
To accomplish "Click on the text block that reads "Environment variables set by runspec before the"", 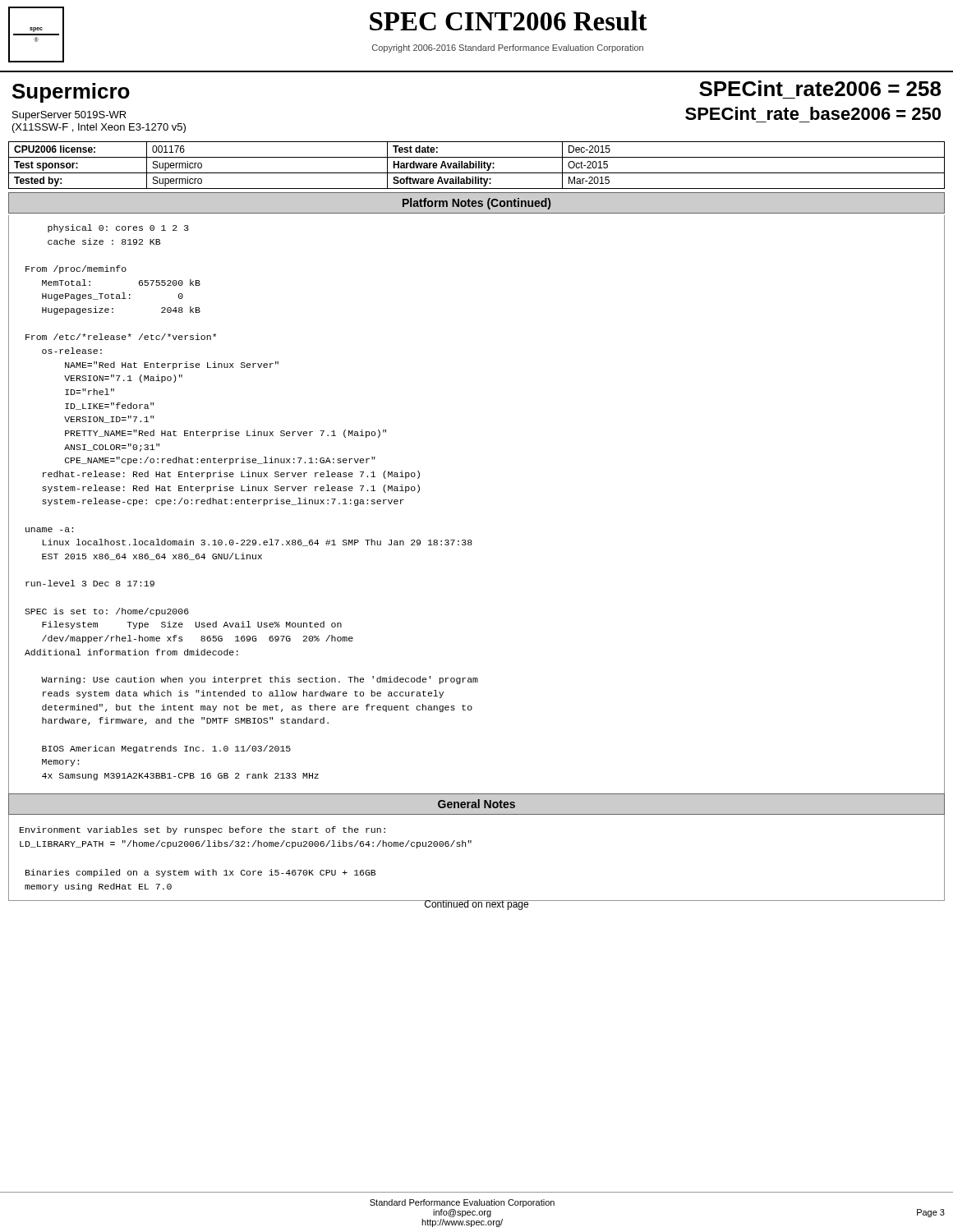I will coord(203,830).
